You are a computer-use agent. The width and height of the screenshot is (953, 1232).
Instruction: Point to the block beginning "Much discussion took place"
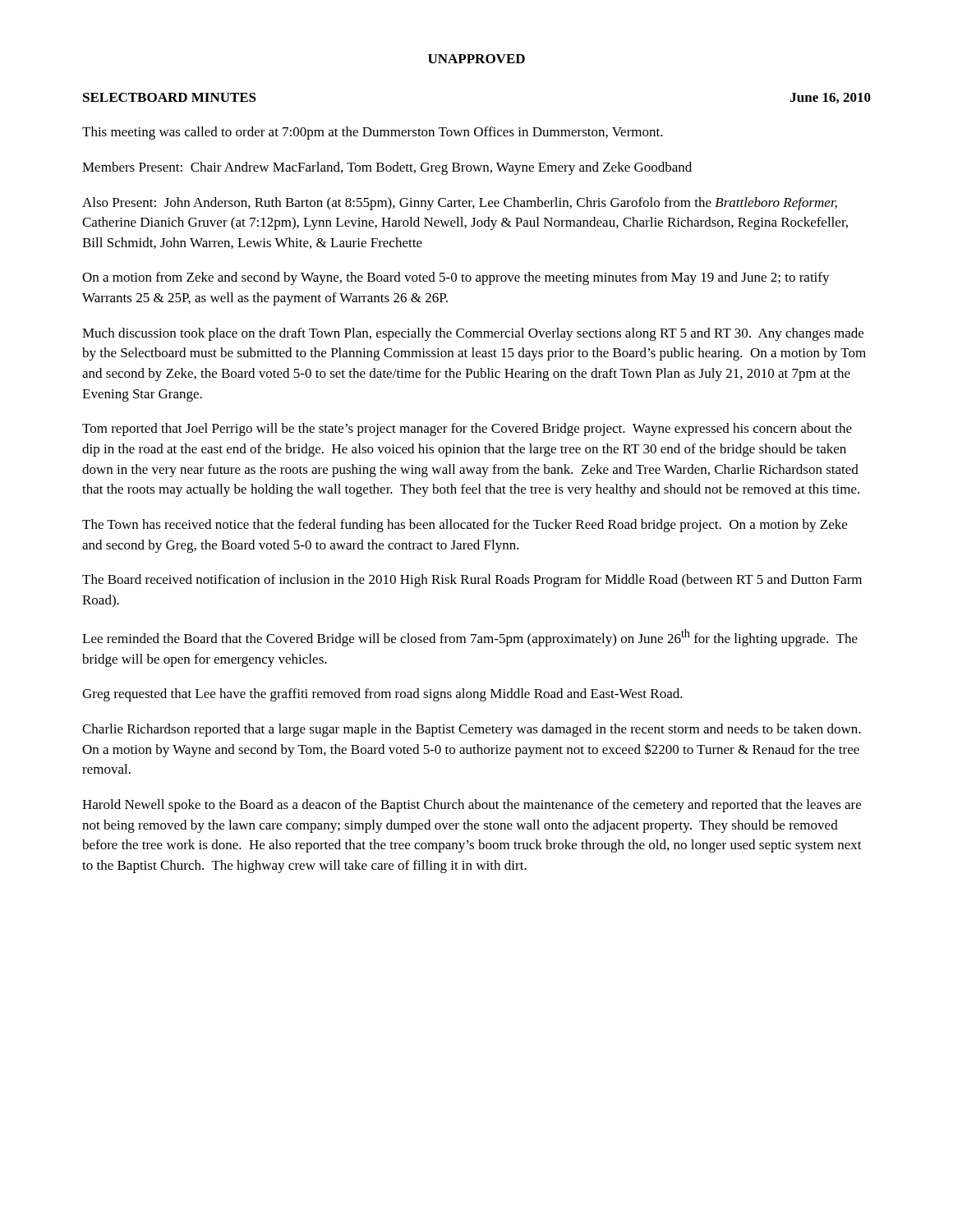[474, 363]
